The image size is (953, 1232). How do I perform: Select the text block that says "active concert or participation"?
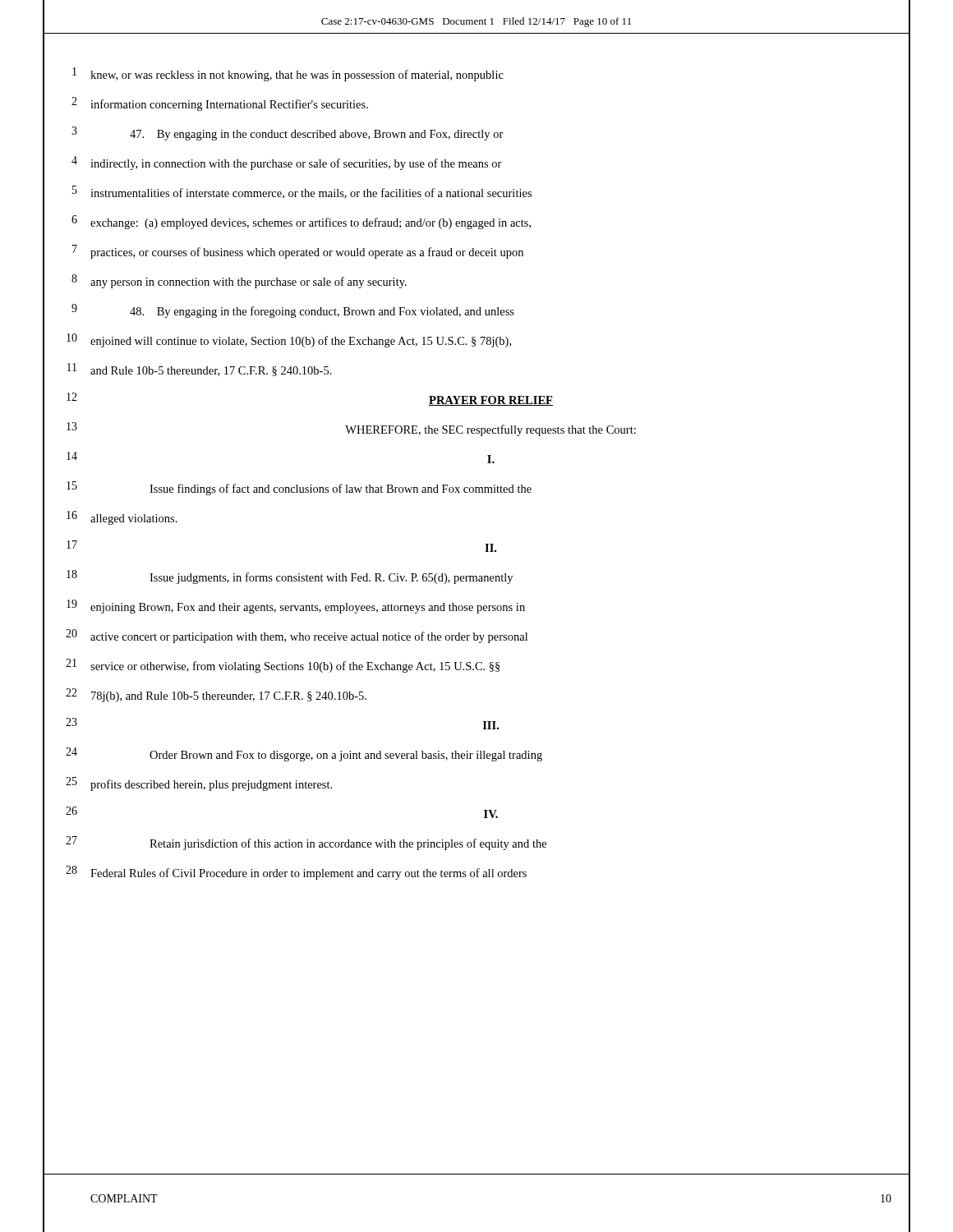309,637
